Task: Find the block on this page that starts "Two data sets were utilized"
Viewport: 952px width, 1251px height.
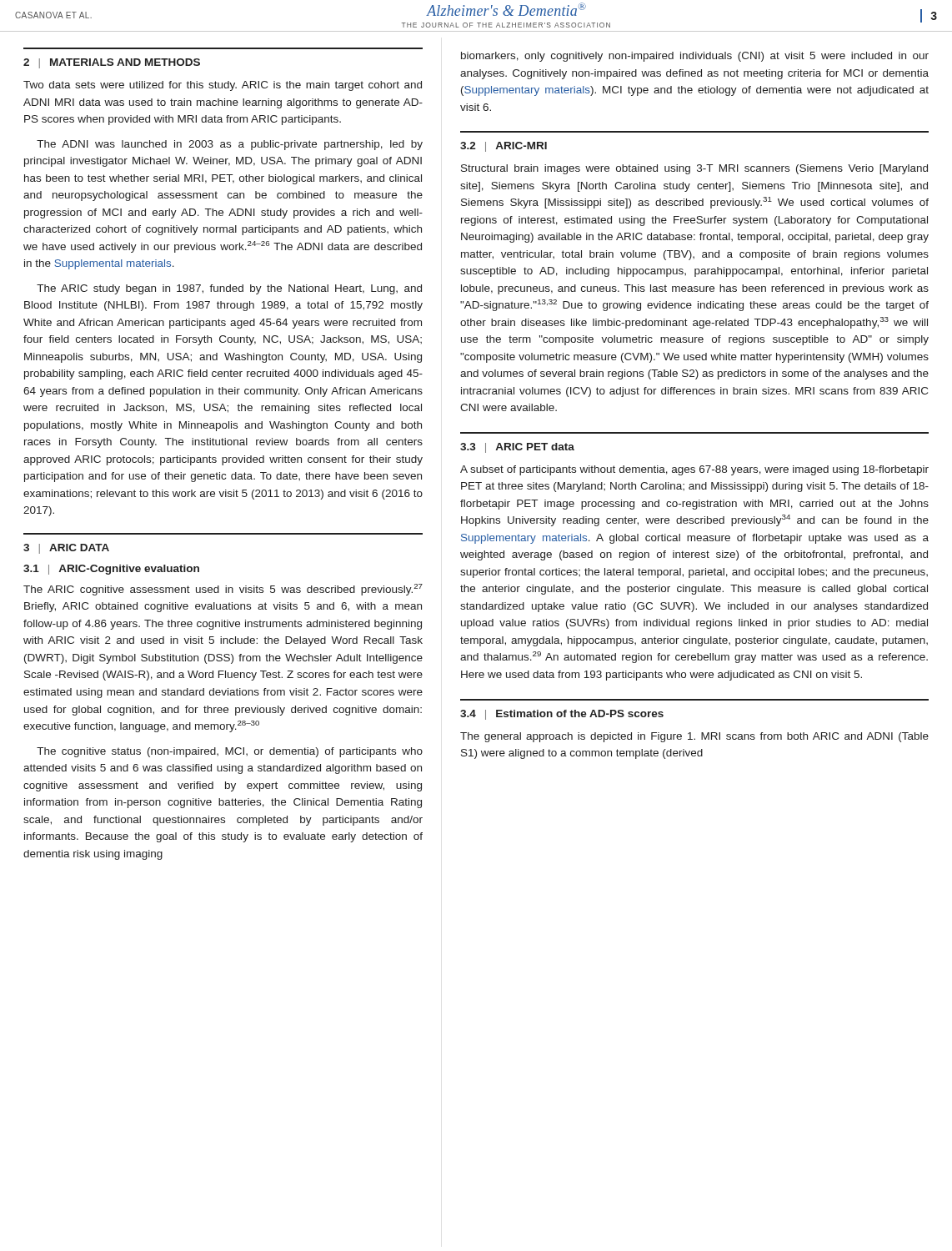Action: (x=223, y=102)
